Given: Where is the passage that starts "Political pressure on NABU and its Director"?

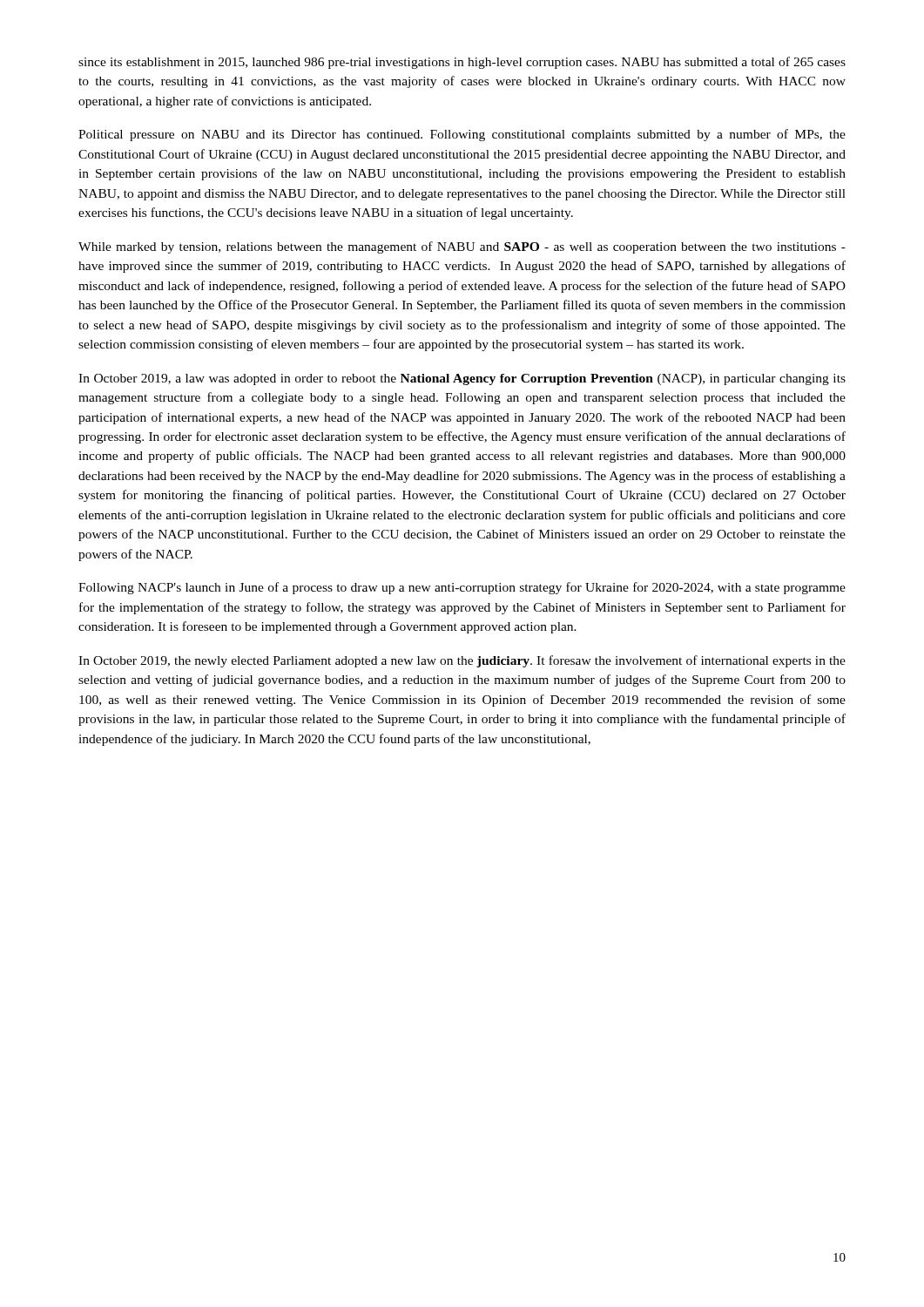Looking at the screenshot, I should tap(462, 173).
